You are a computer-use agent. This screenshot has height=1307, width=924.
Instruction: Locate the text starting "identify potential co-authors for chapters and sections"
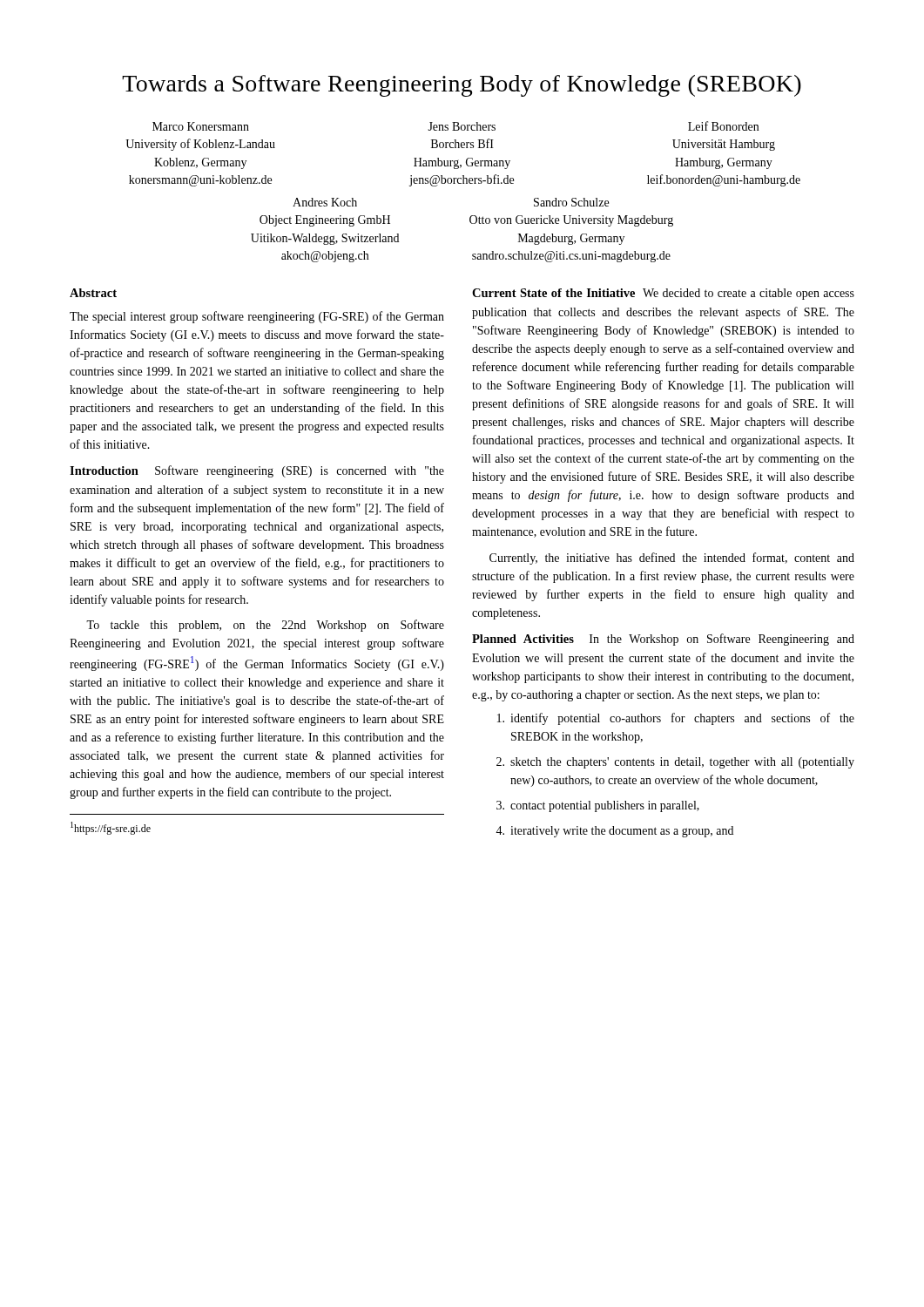point(672,727)
